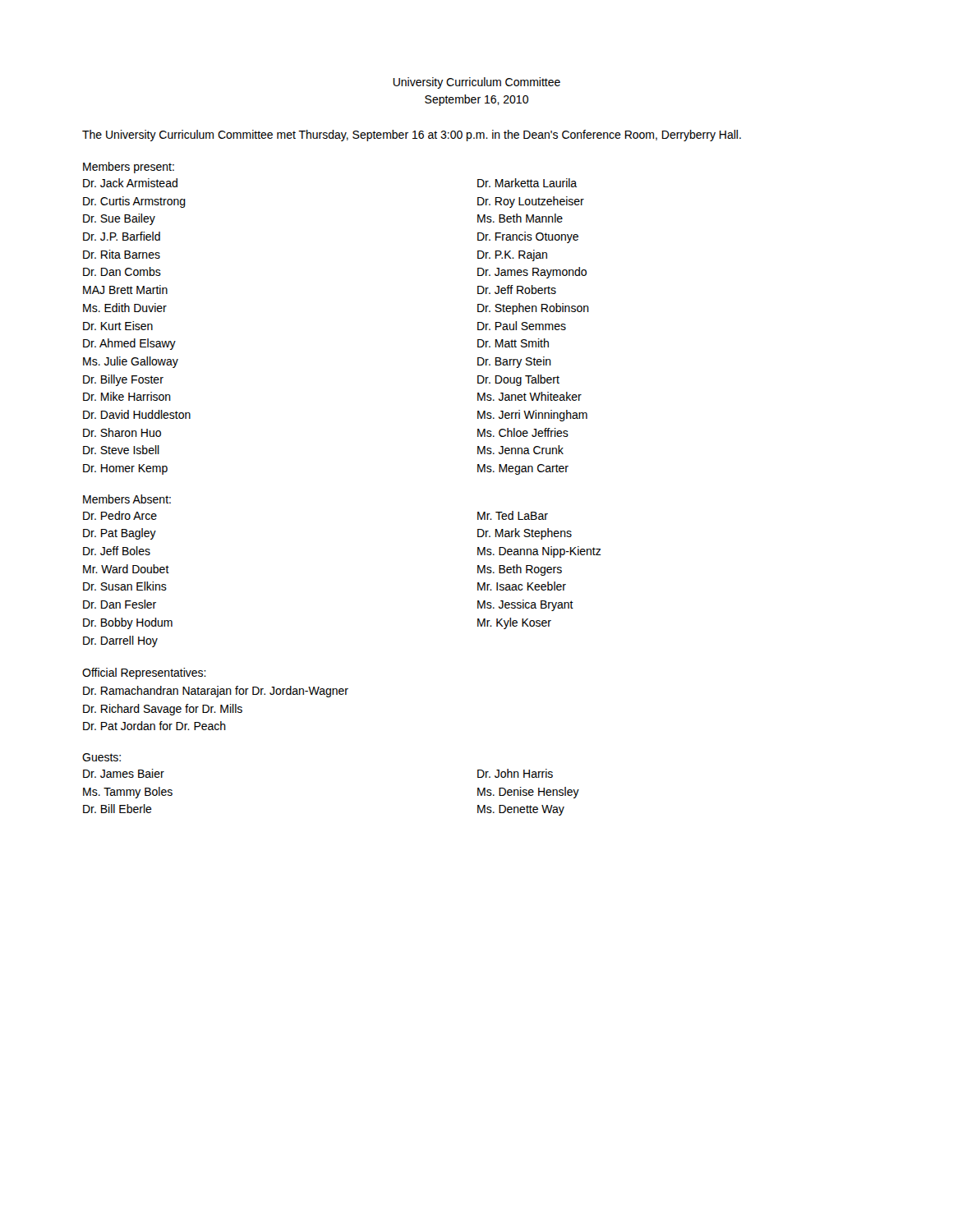
Task: Find "Dr. Bill Eberle" on this page
Action: (117, 809)
